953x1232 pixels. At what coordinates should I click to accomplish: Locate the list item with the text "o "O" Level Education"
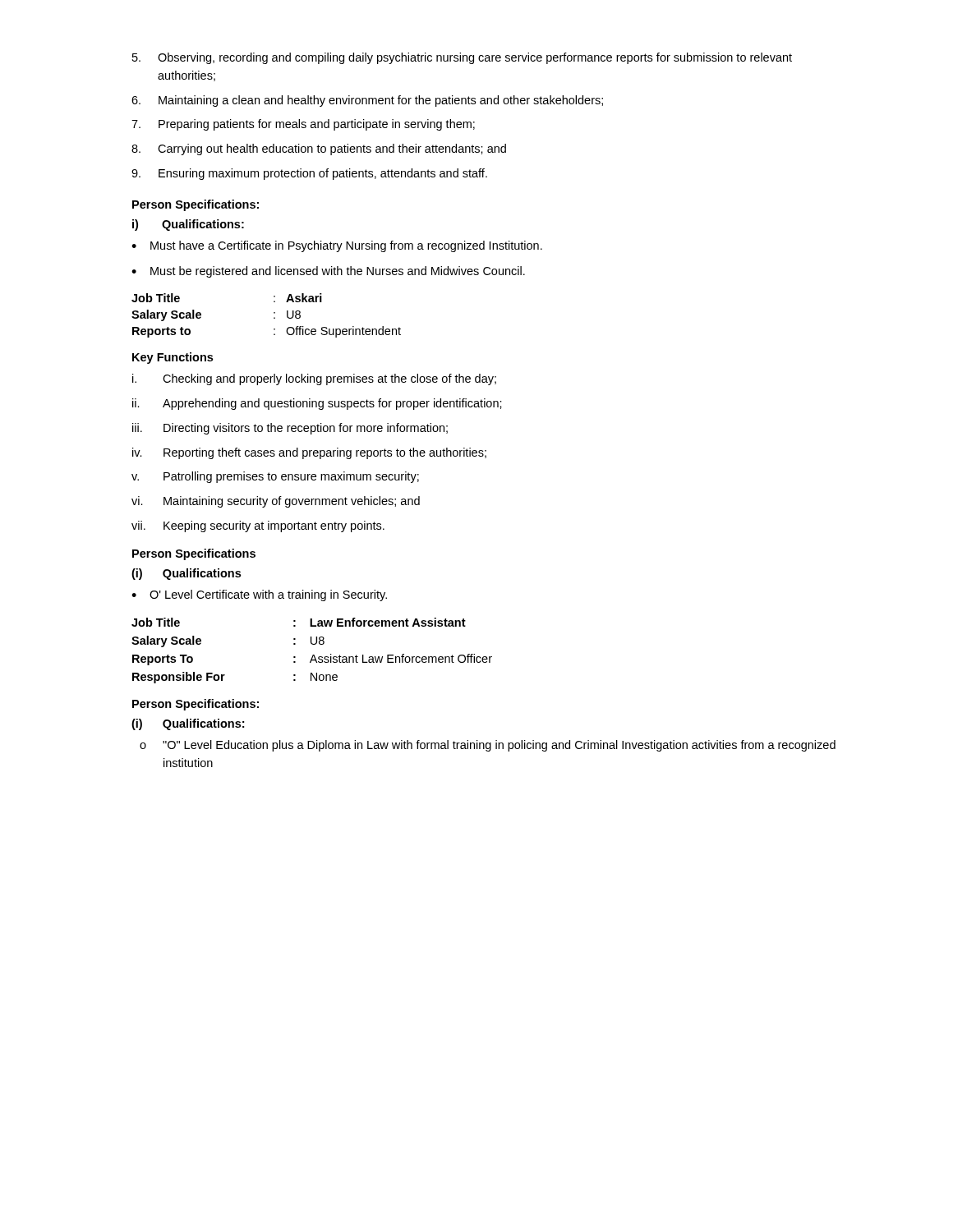coord(489,754)
